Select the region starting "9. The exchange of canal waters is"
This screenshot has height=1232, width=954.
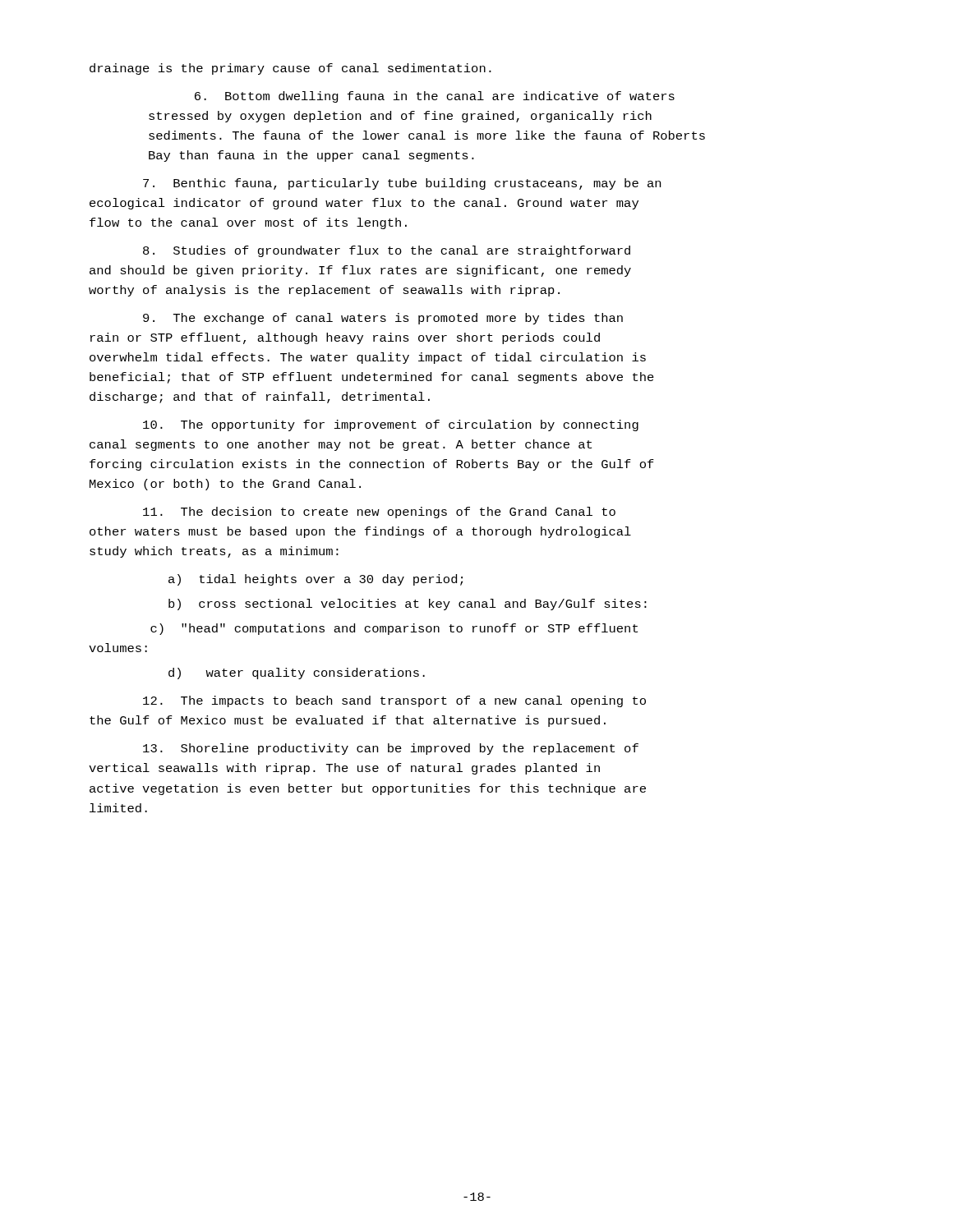477,358
